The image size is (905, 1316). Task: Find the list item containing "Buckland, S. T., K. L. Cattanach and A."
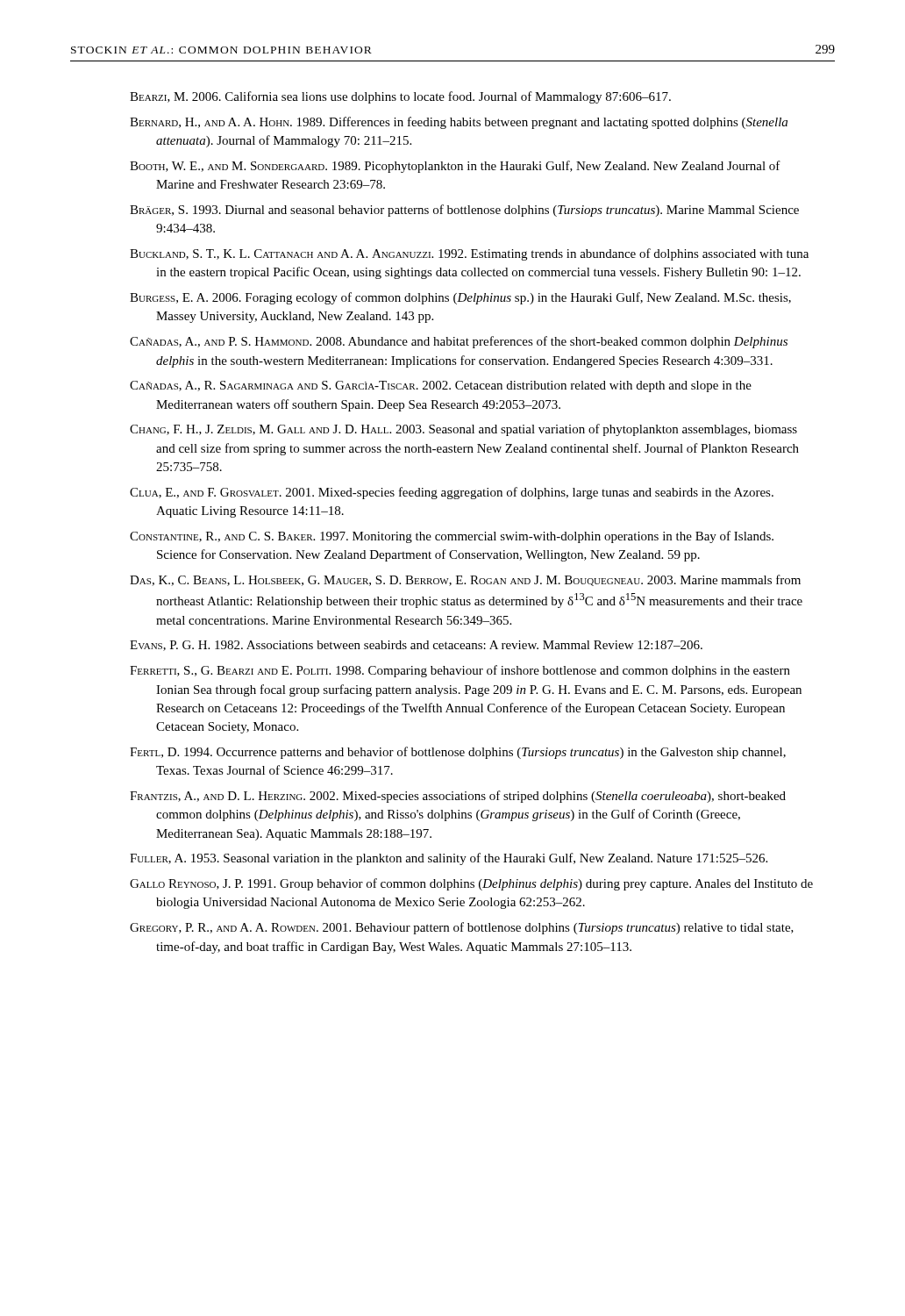[x=474, y=264]
